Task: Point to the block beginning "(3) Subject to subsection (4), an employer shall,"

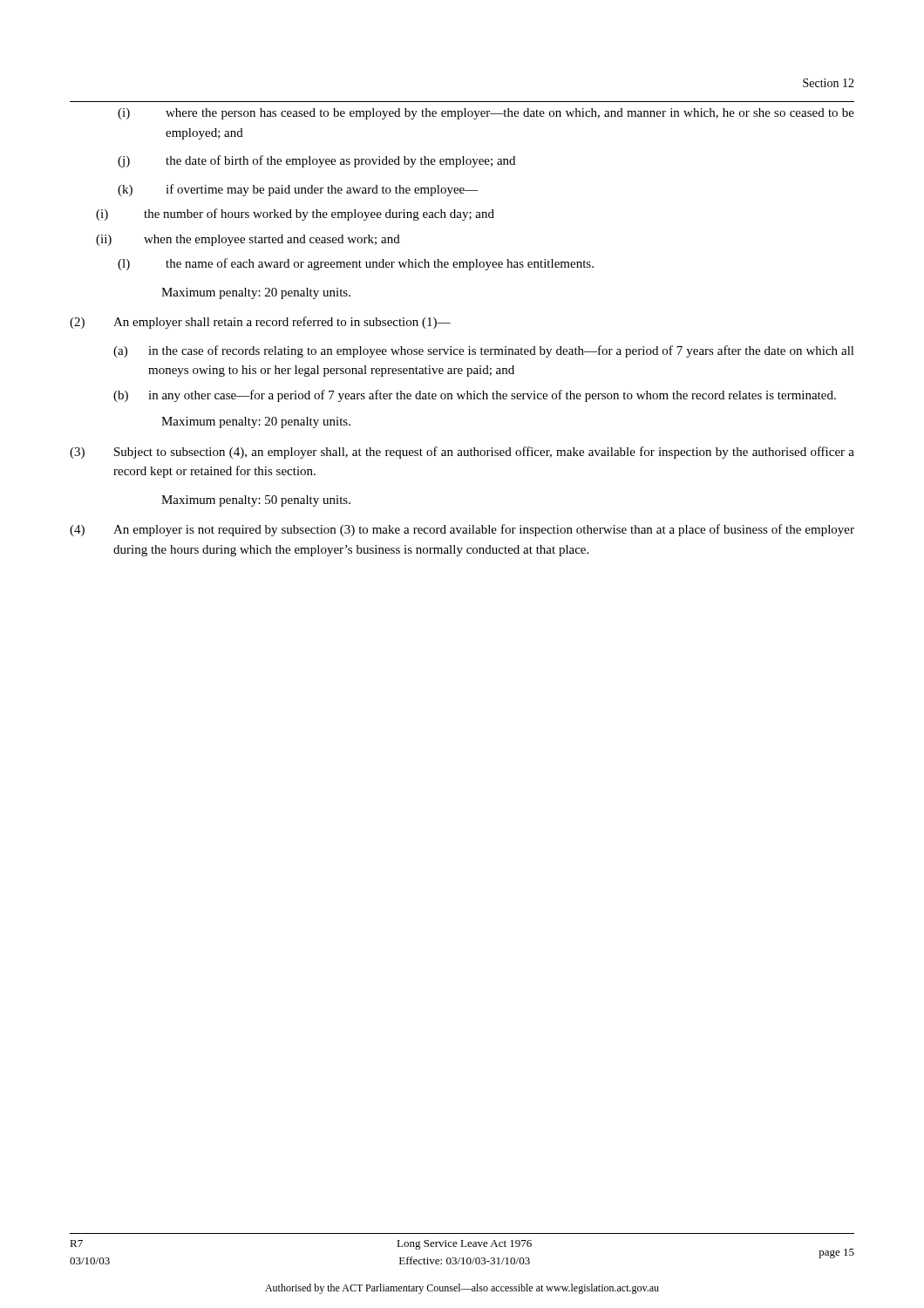Action: click(x=462, y=461)
